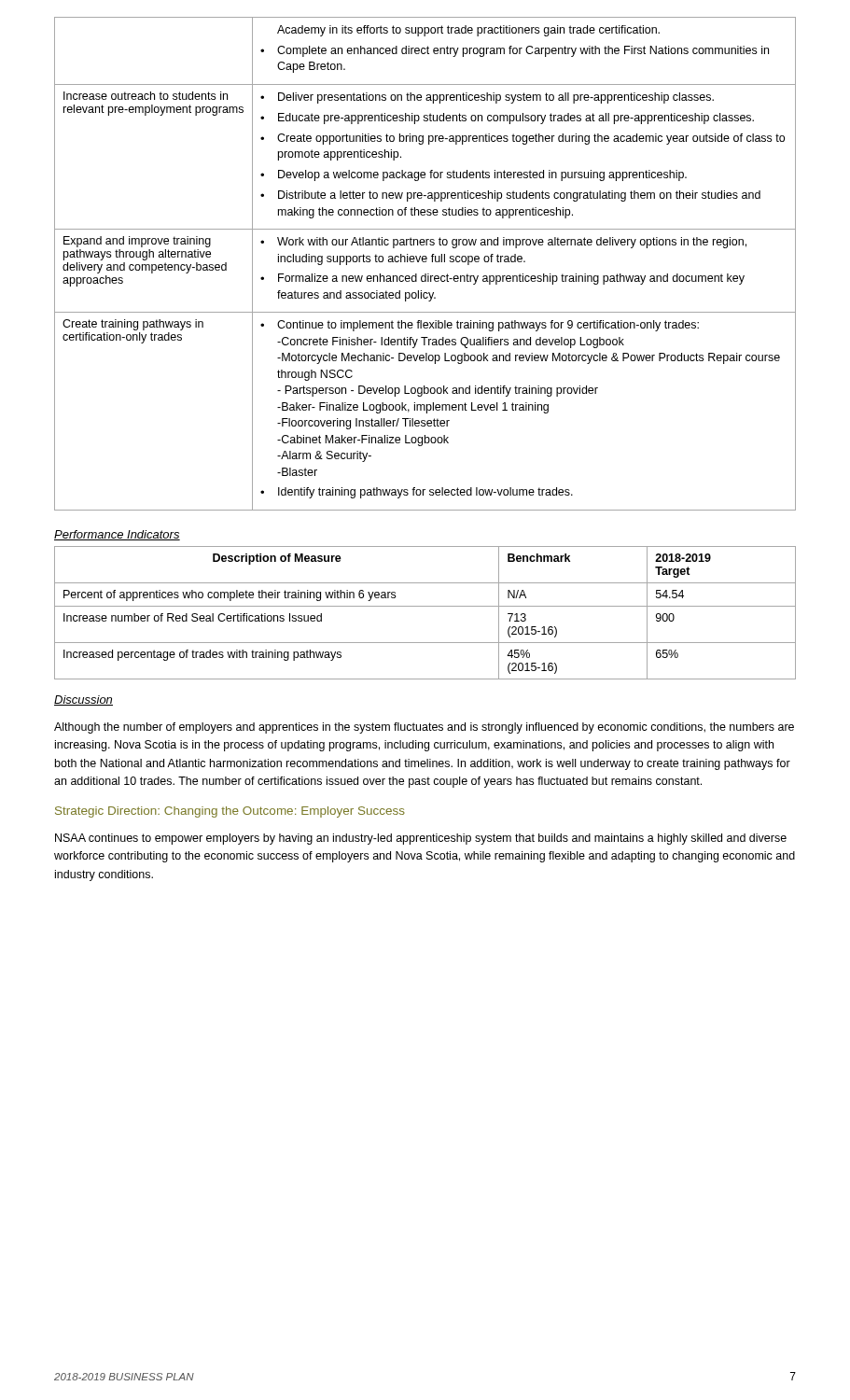Click on the element starting "NSAA continues to"
The width and height of the screenshot is (850, 1400).
(x=425, y=857)
